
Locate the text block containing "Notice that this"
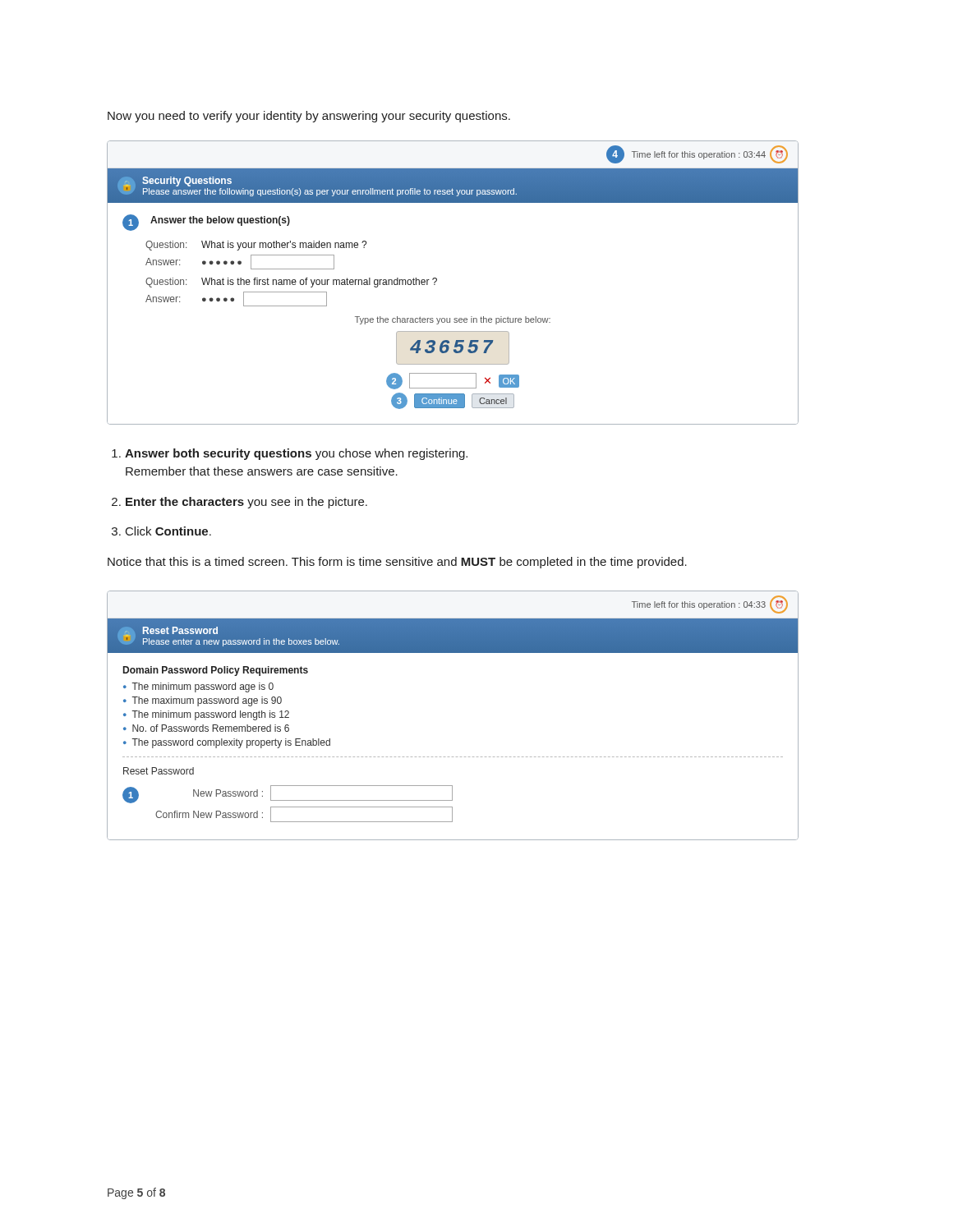[x=397, y=561]
